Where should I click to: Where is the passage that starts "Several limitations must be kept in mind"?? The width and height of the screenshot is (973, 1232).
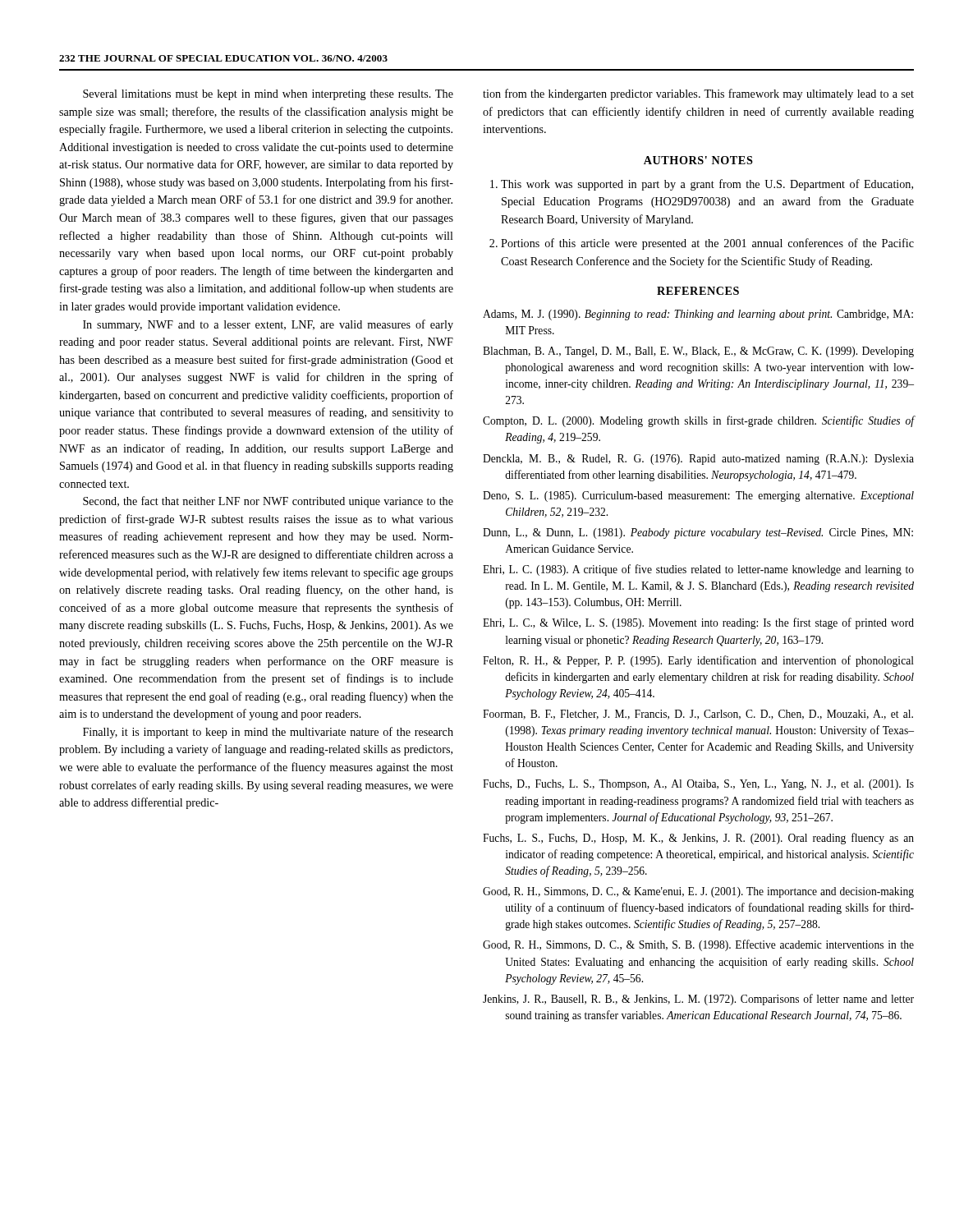tap(256, 201)
